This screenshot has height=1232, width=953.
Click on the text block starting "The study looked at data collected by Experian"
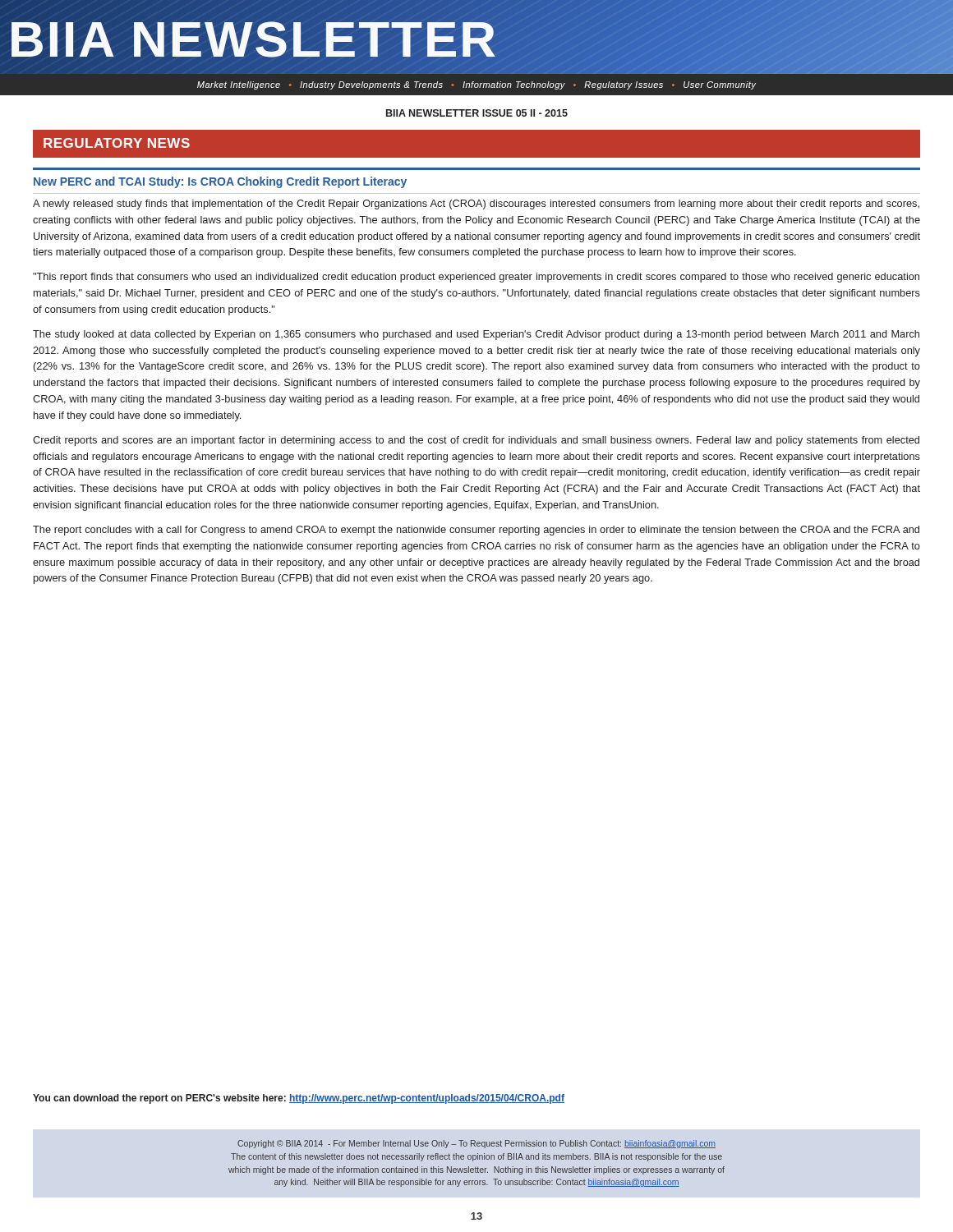[x=476, y=375]
